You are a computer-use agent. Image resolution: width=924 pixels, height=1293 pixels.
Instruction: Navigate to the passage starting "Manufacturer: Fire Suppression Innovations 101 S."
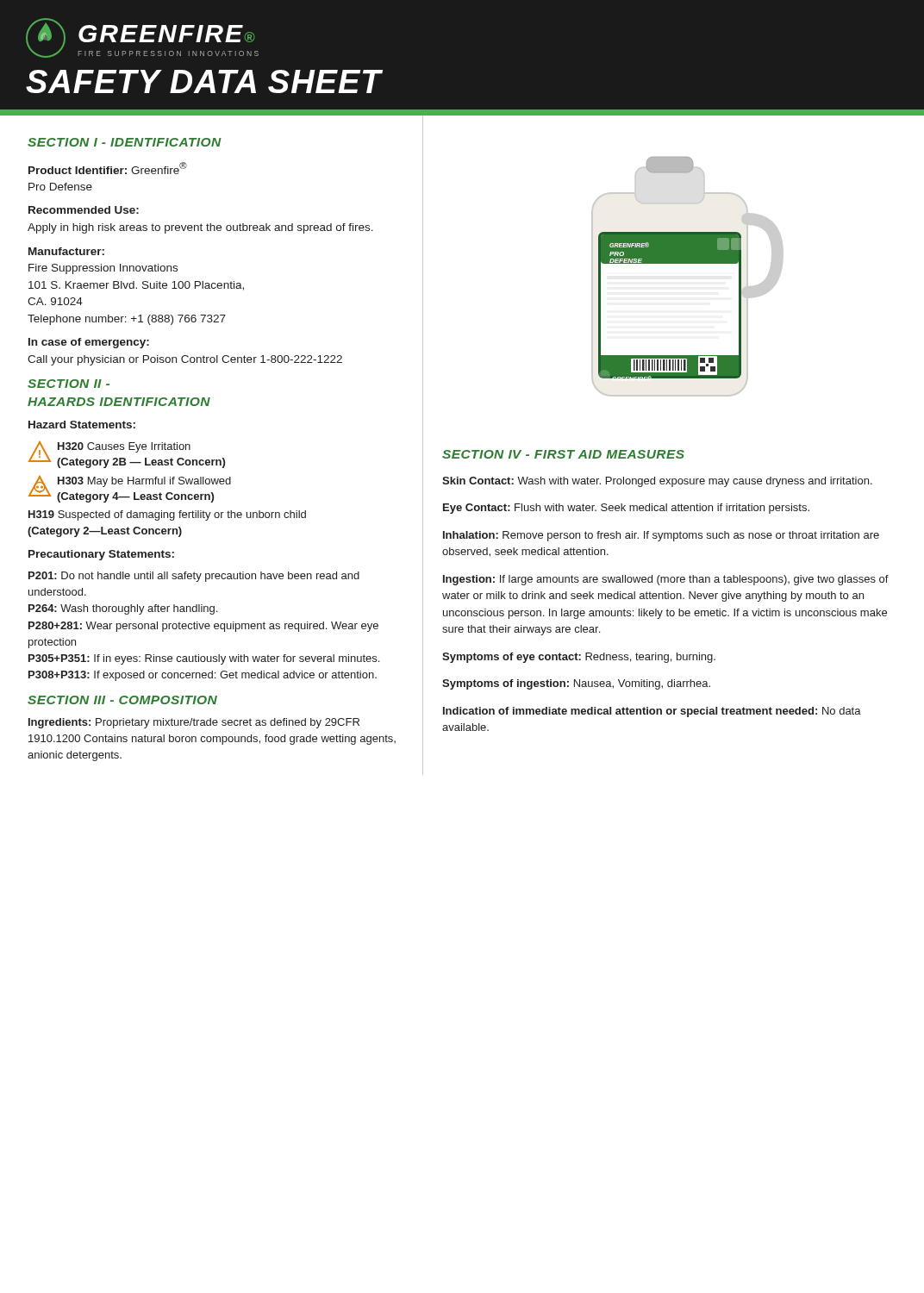pos(136,285)
